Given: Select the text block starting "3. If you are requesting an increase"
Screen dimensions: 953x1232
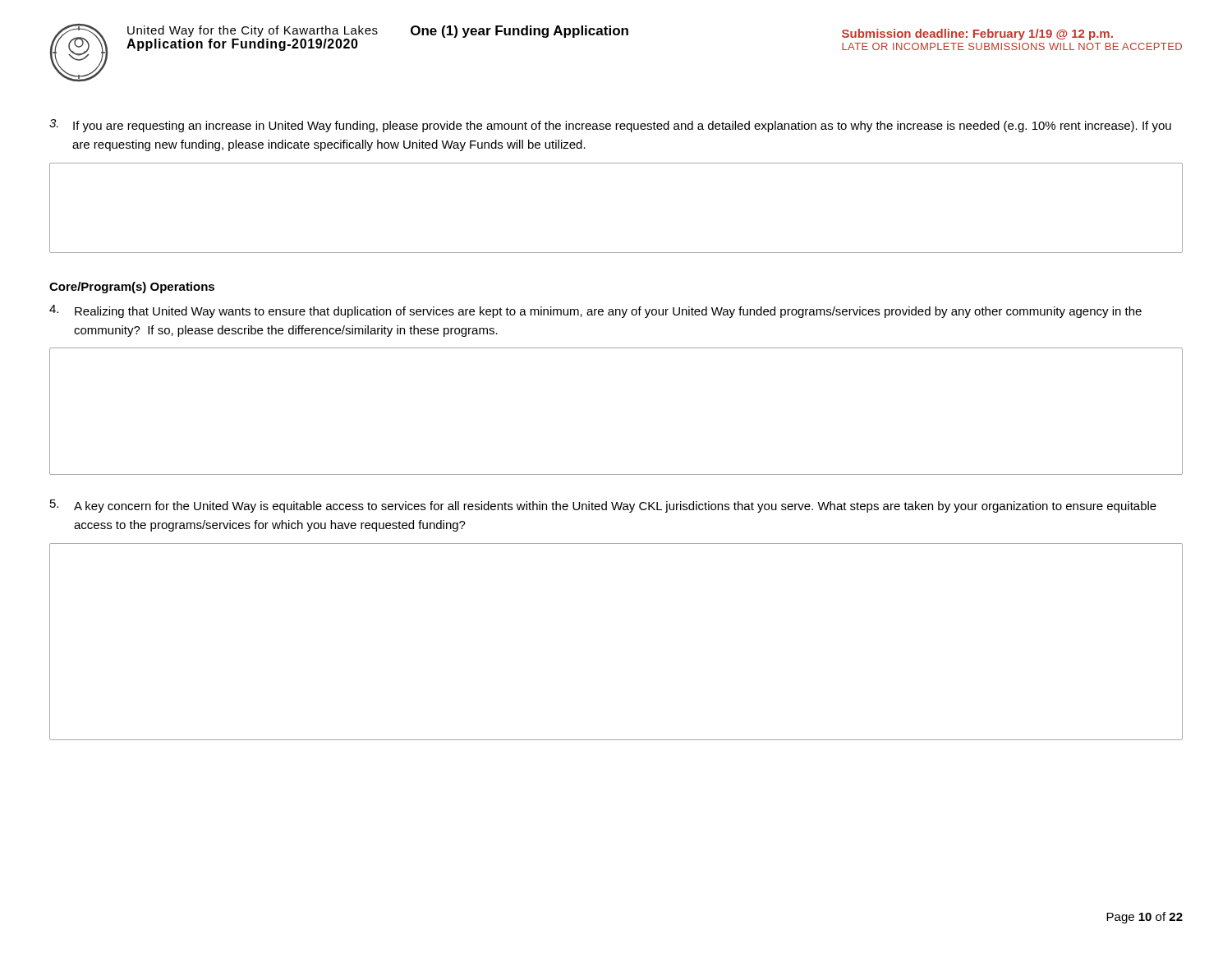Looking at the screenshot, I should click(616, 135).
